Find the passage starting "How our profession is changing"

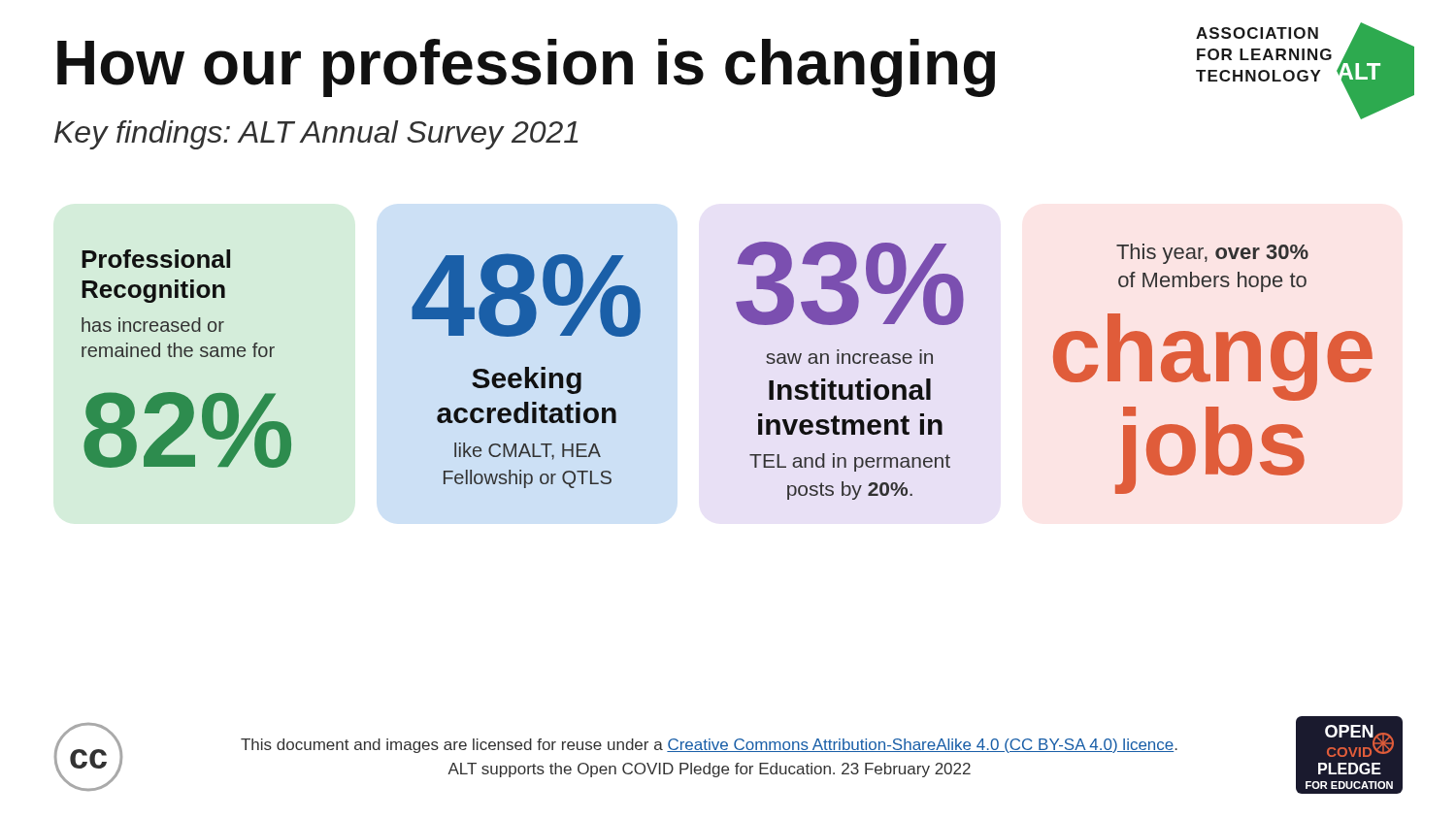tap(563, 63)
